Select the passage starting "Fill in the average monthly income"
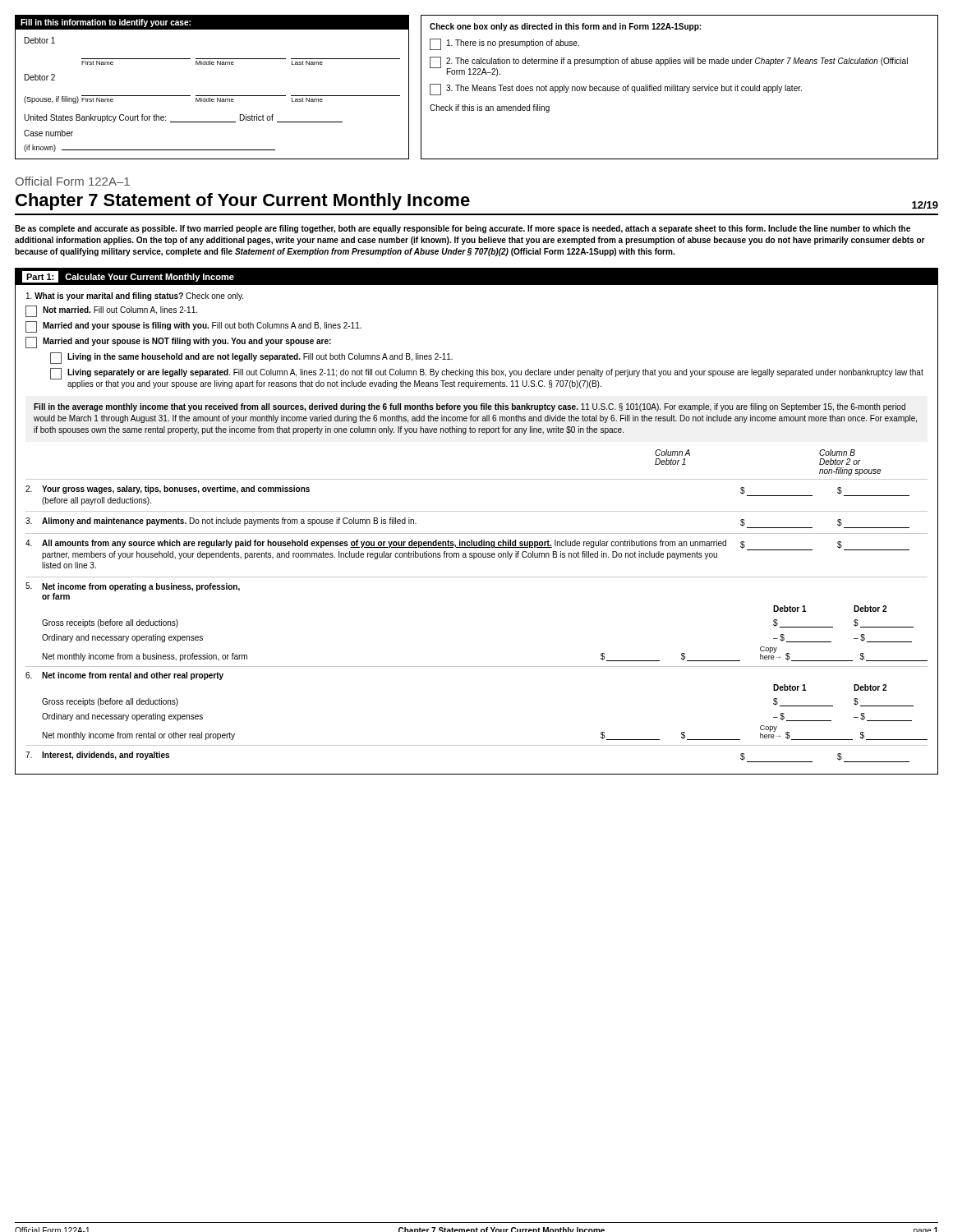Screen dimensions: 1232x953 point(476,419)
